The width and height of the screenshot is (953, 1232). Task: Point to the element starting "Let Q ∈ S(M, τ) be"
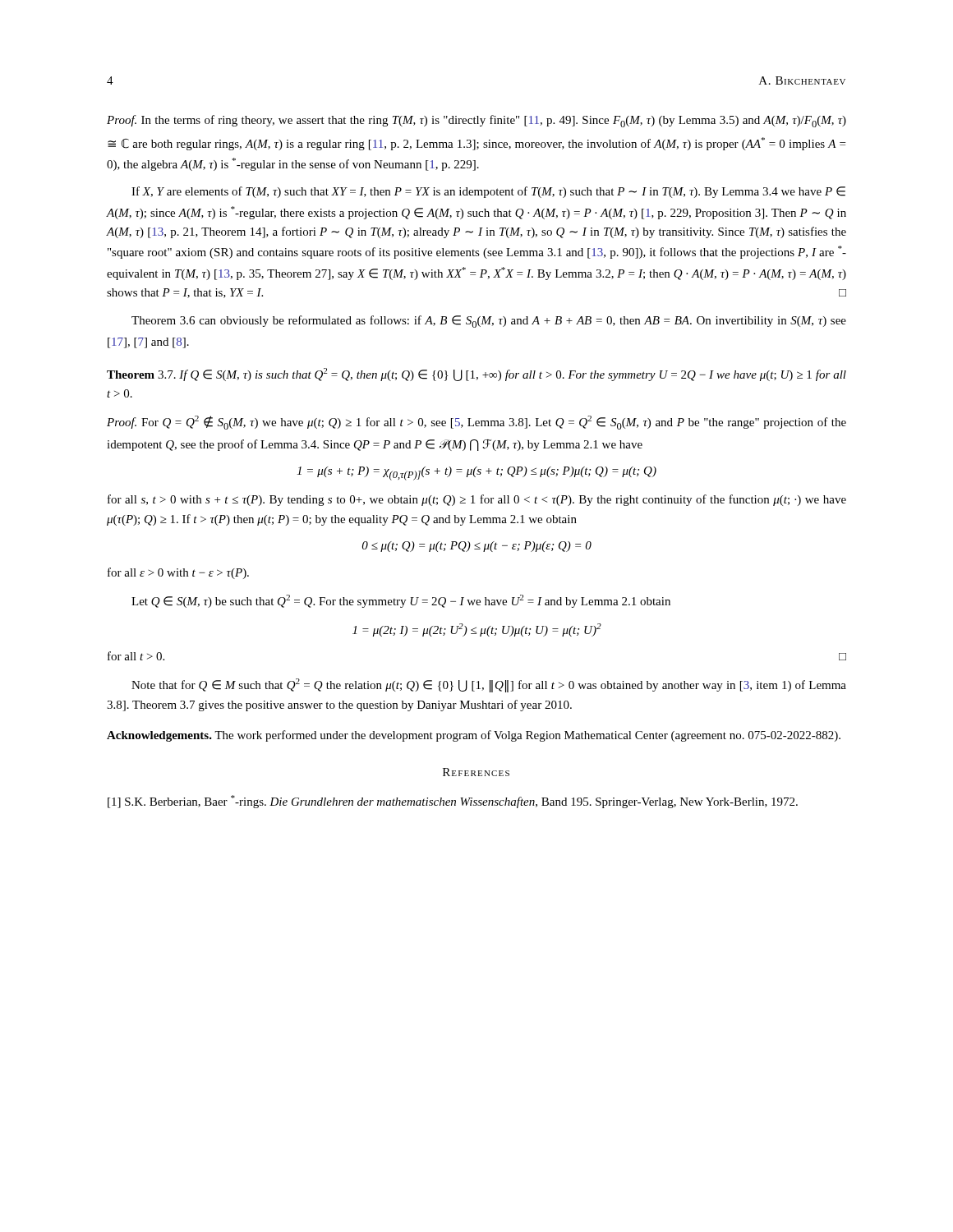(x=476, y=601)
